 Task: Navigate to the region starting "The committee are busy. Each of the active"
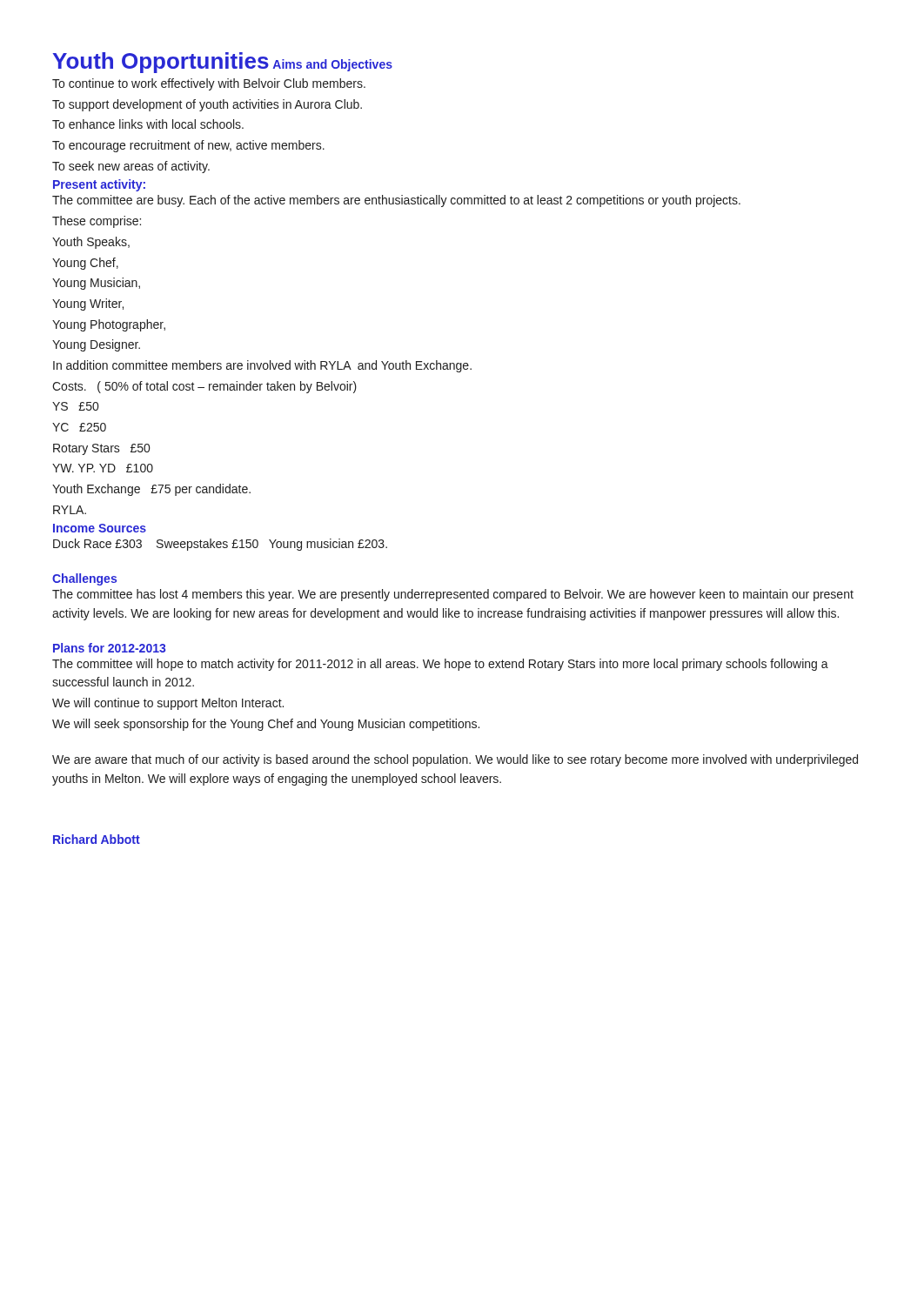point(397,201)
